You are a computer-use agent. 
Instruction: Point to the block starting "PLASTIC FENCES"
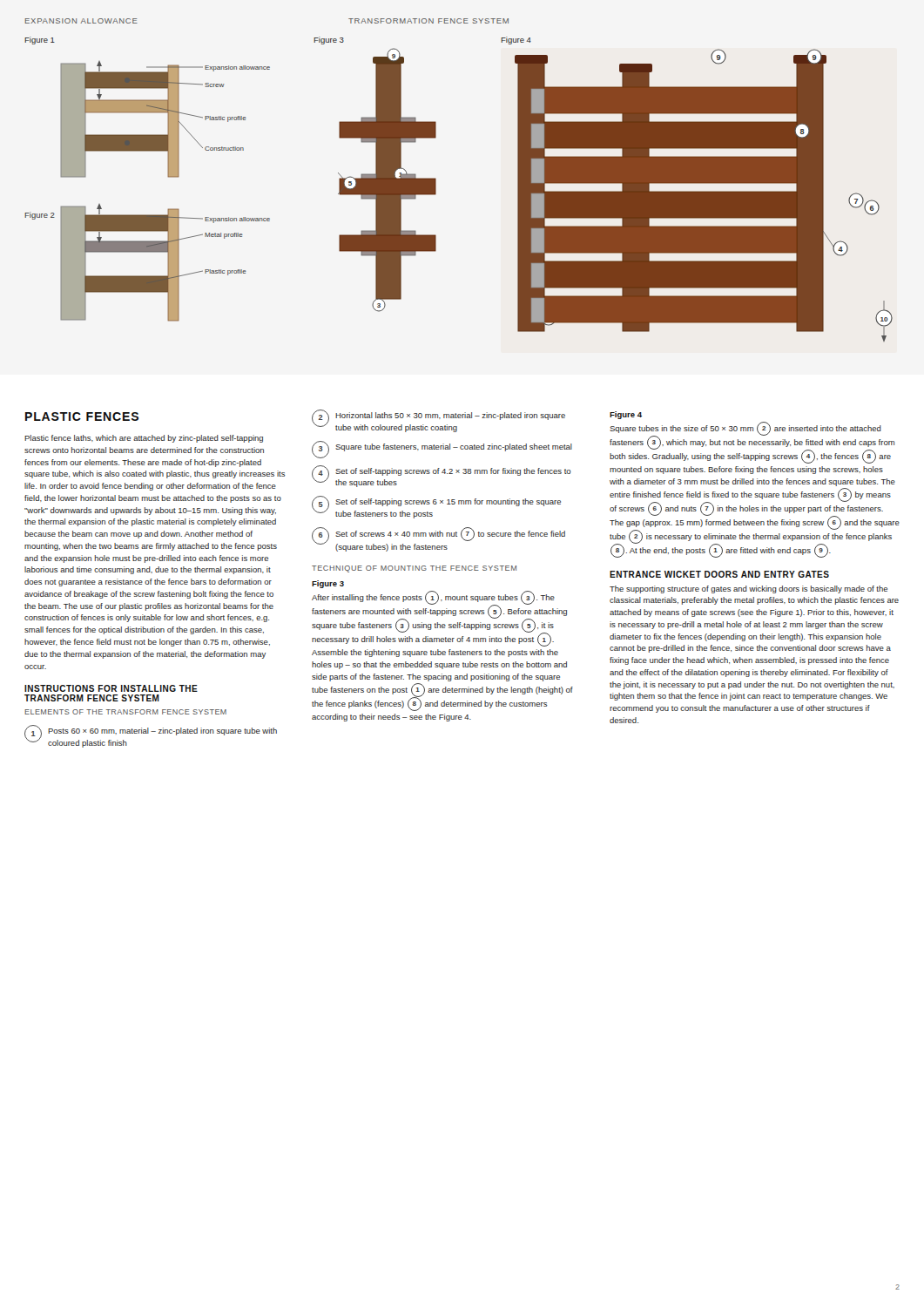82,416
